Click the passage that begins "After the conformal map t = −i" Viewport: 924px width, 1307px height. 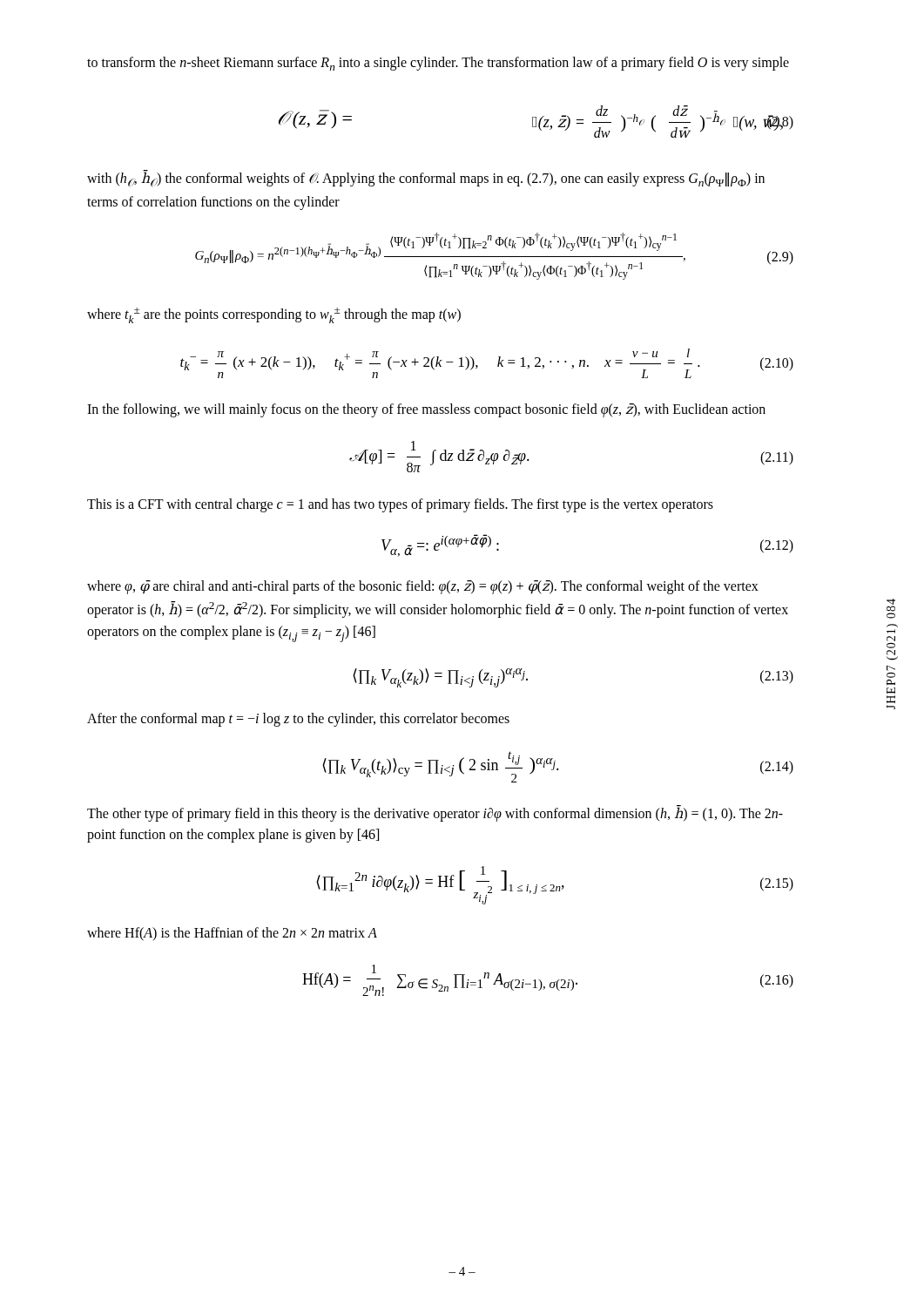(x=298, y=718)
